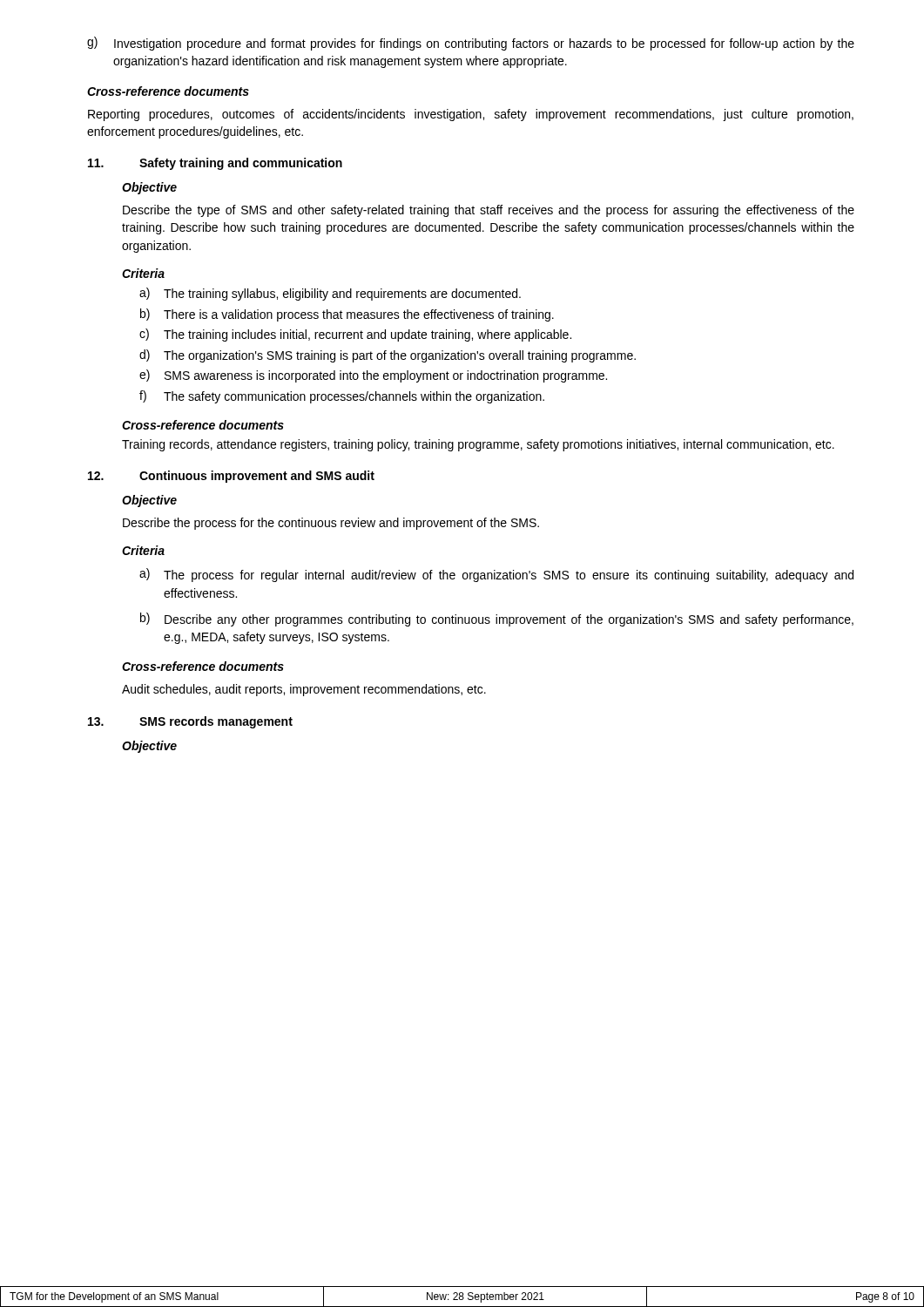Locate the element starting "Describe the process for the"
The height and width of the screenshot is (1307, 924).
331,523
